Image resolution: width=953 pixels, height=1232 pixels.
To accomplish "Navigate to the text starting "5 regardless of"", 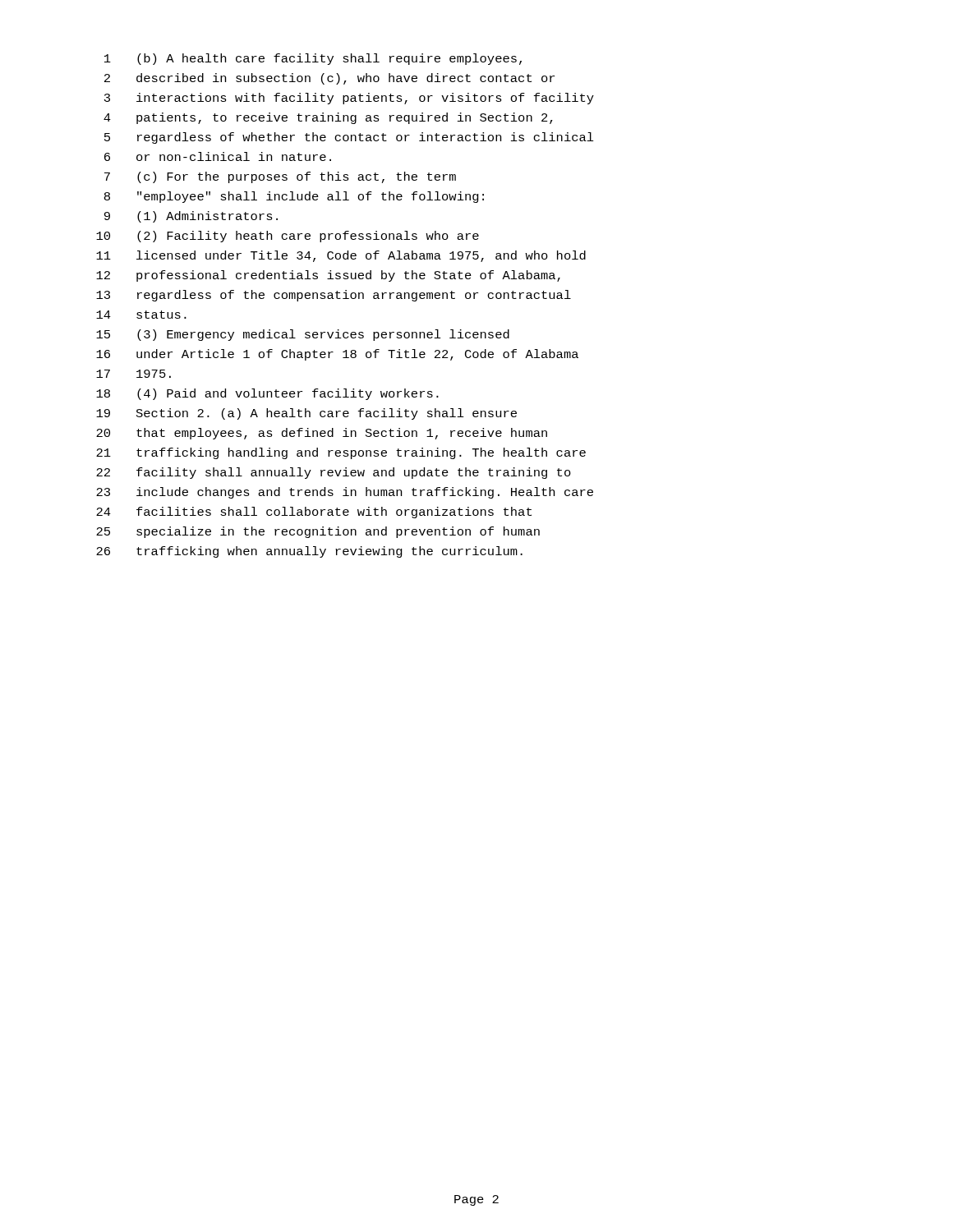I will point(476,138).
